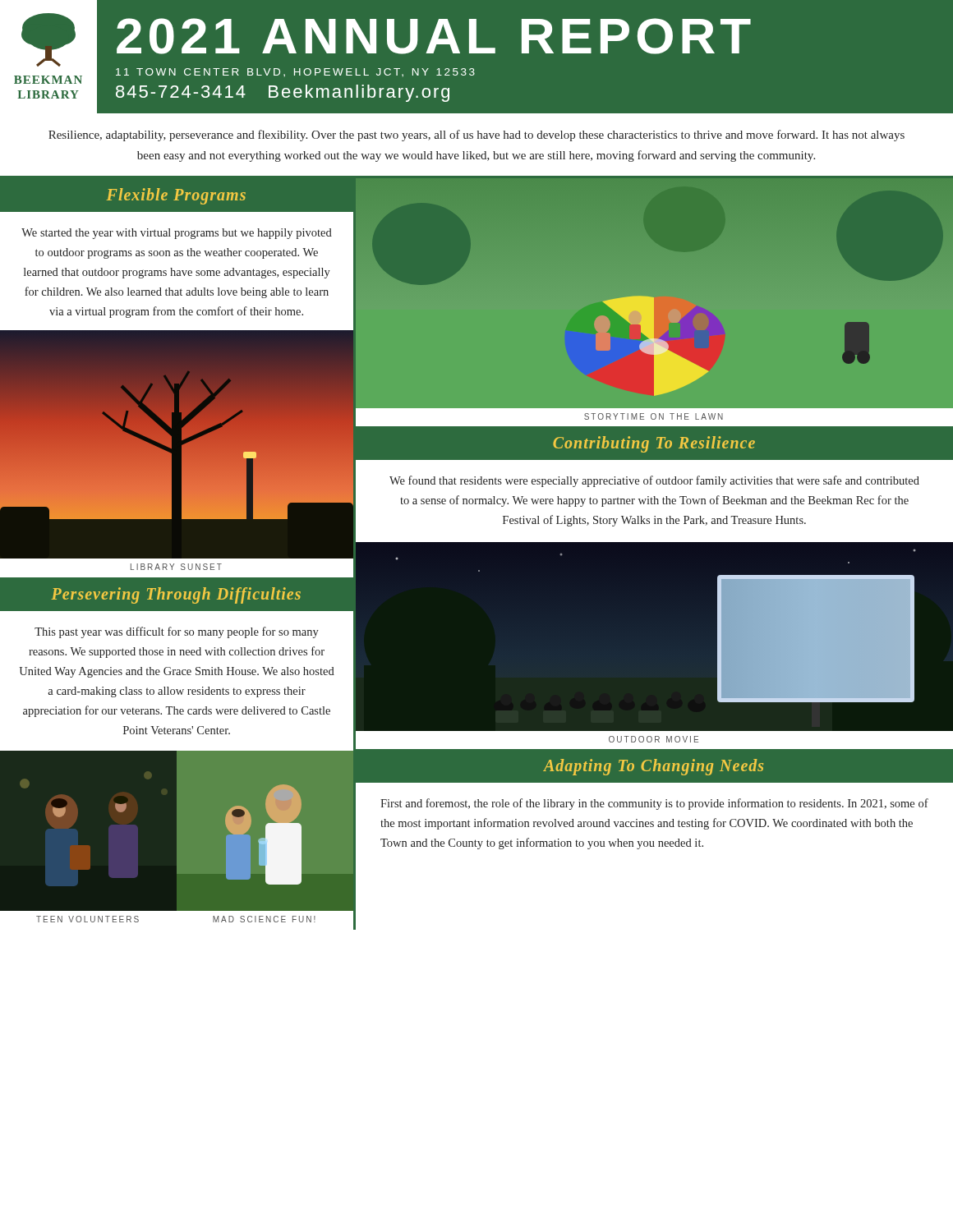Viewport: 953px width, 1232px height.
Task: Locate the text block containing "We started the year with virtual programs"
Action: click(x=177, y=272)
